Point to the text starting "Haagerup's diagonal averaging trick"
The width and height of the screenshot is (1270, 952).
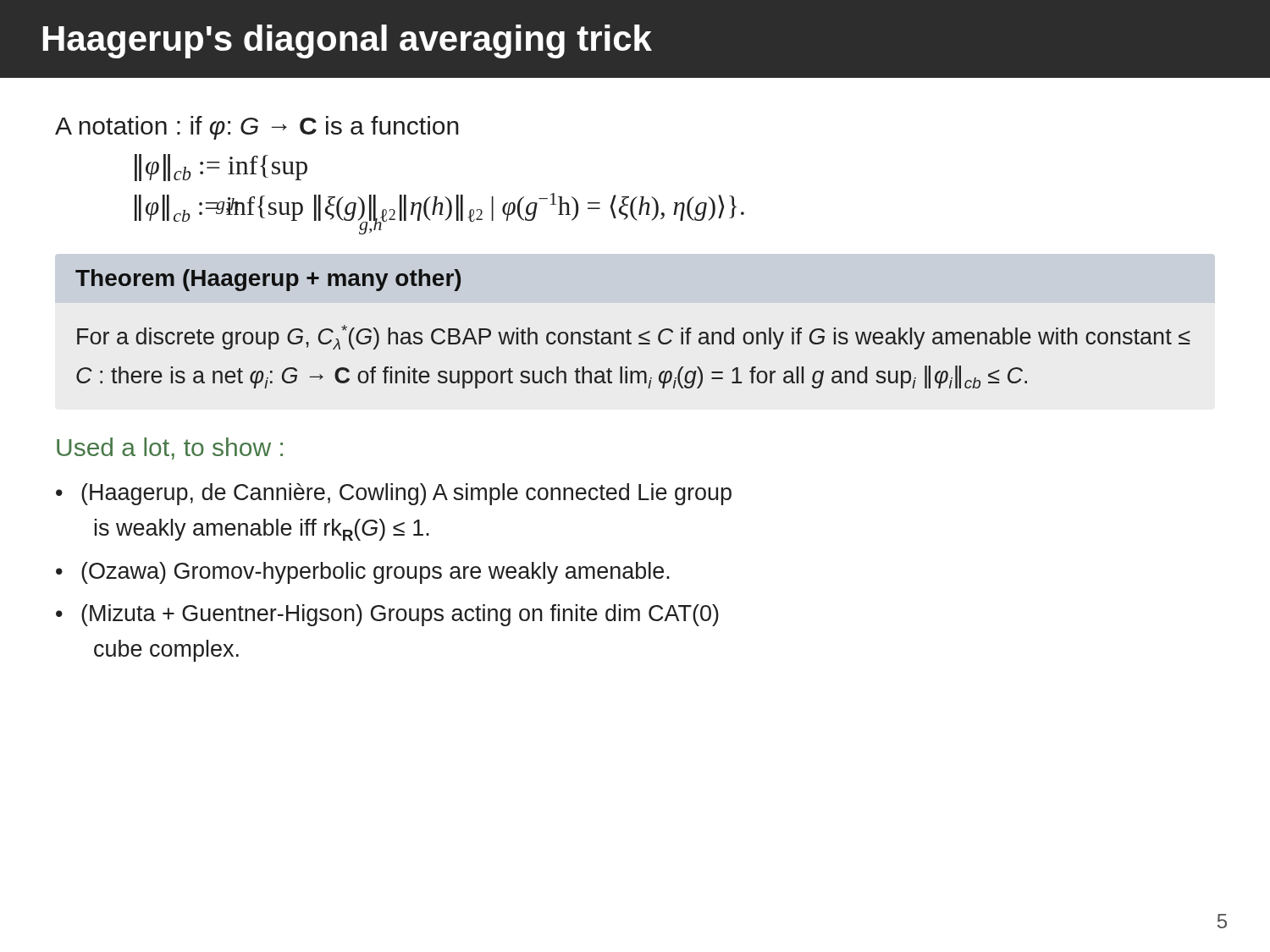[x=346, y=39]
